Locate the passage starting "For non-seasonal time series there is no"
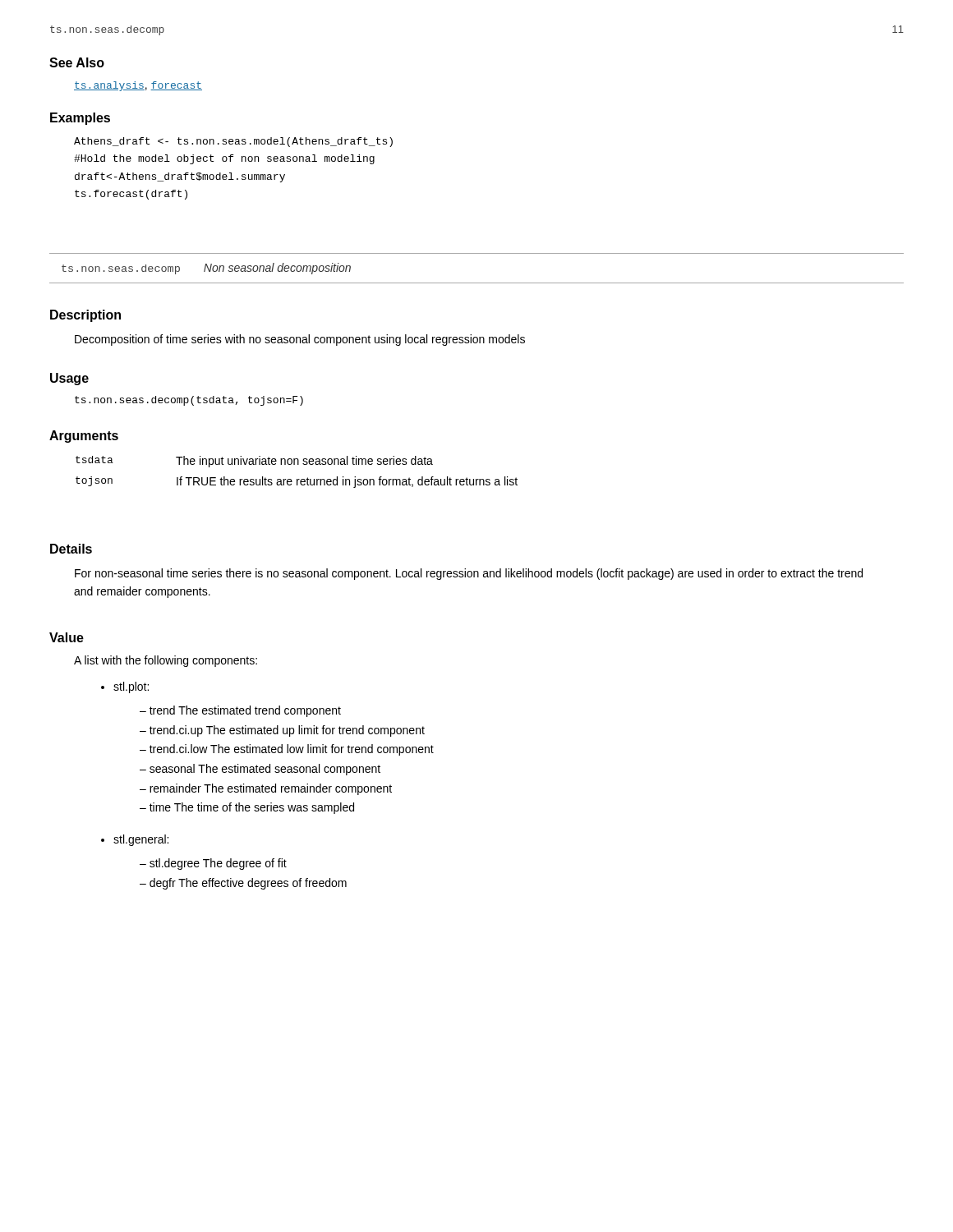953x1232 pixels. pos(469,582)
